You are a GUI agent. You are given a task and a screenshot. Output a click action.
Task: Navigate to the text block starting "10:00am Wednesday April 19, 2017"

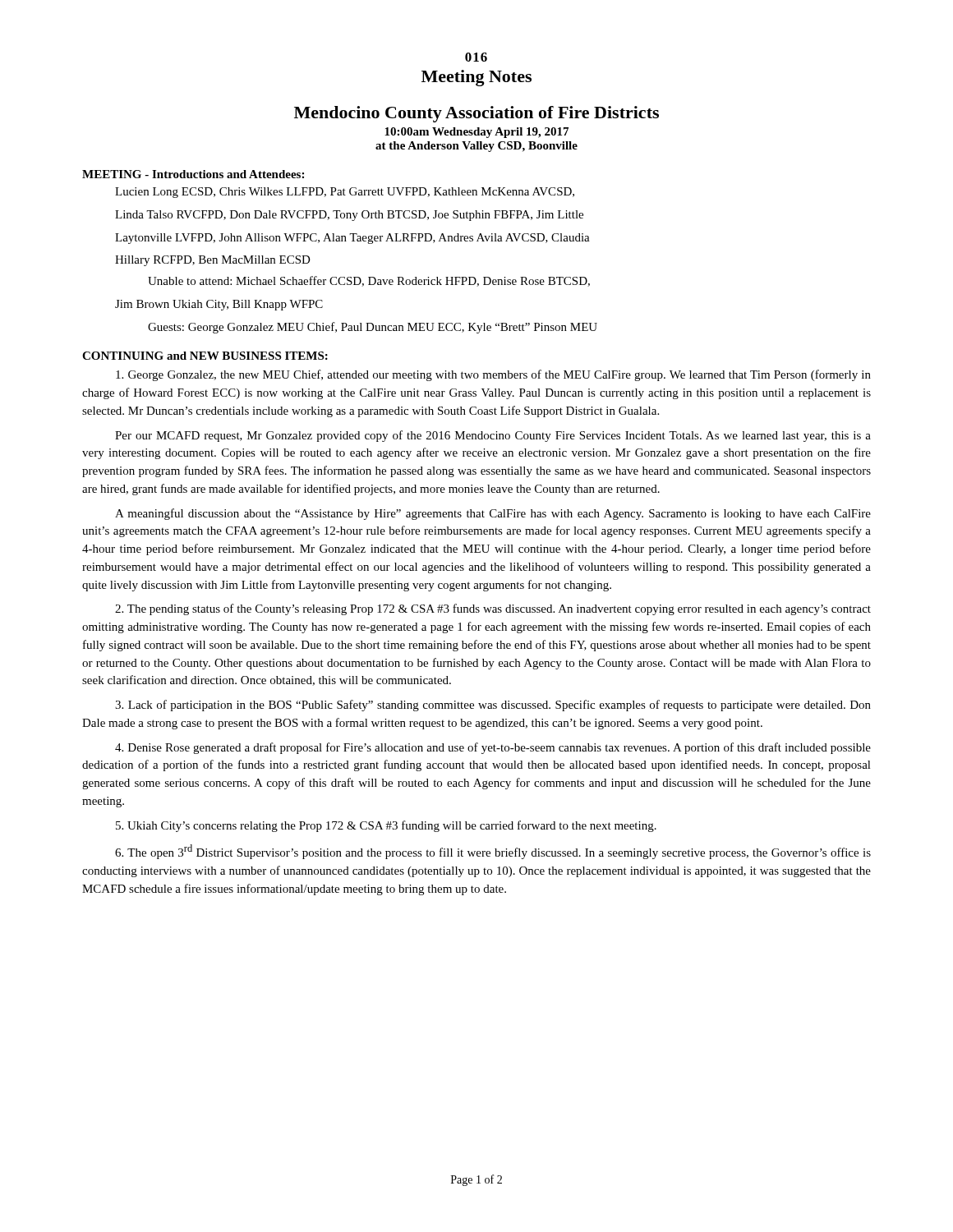pyautogui.click(x=476, y=139)
